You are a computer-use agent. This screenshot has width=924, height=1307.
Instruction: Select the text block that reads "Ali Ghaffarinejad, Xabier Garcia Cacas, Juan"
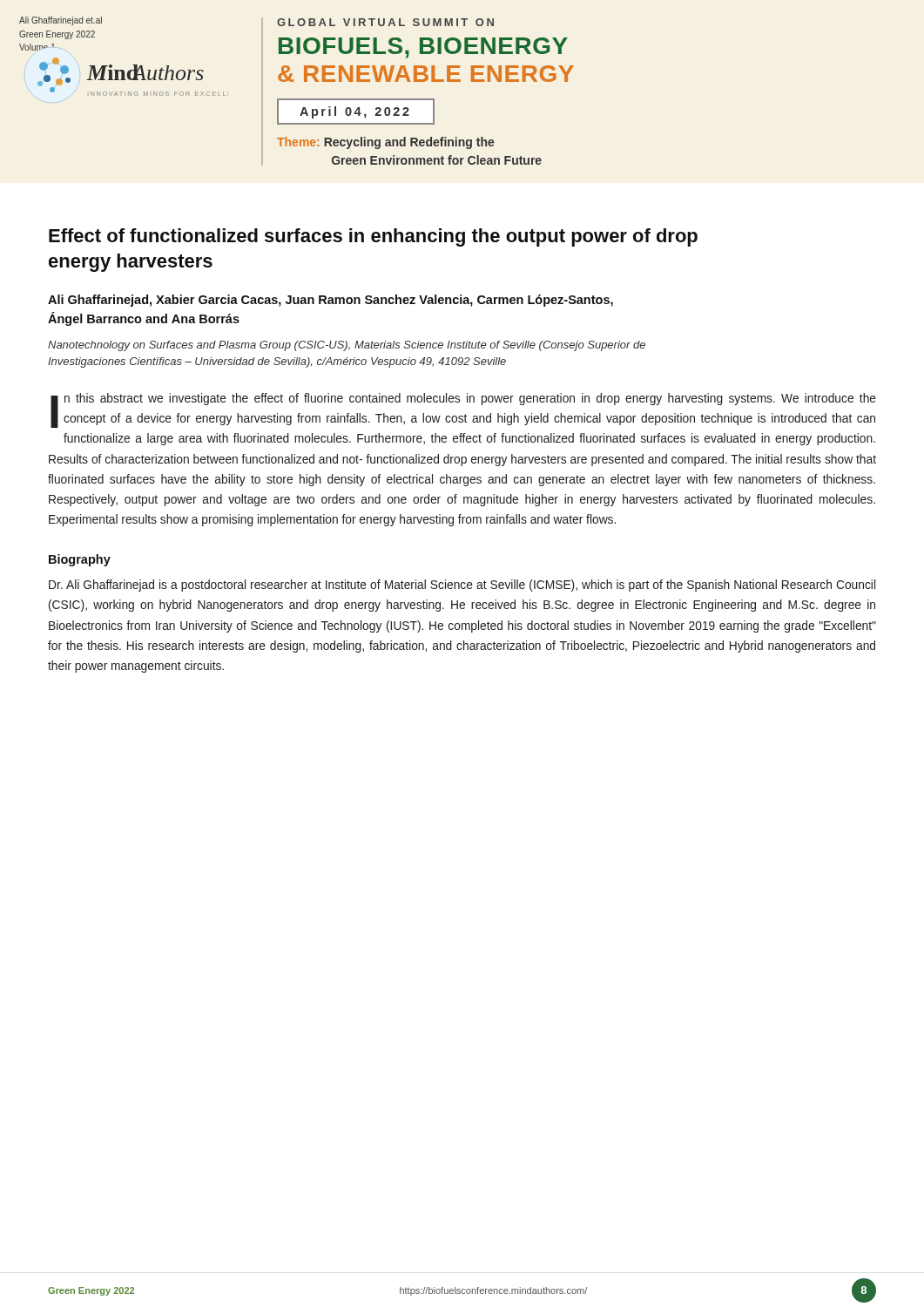pyautogui.click(x=331, y=309)
